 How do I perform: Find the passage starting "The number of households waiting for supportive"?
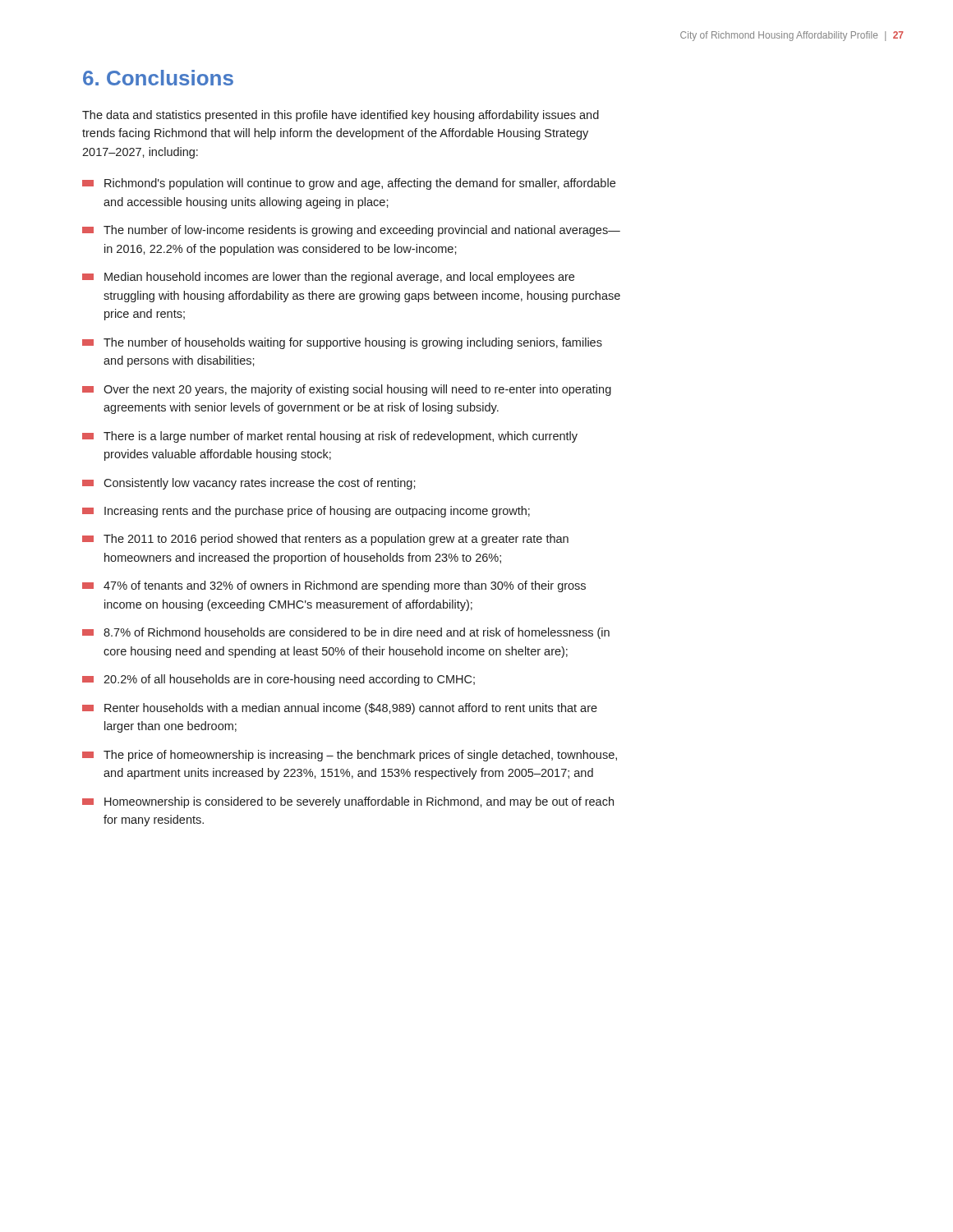point(353,352)
